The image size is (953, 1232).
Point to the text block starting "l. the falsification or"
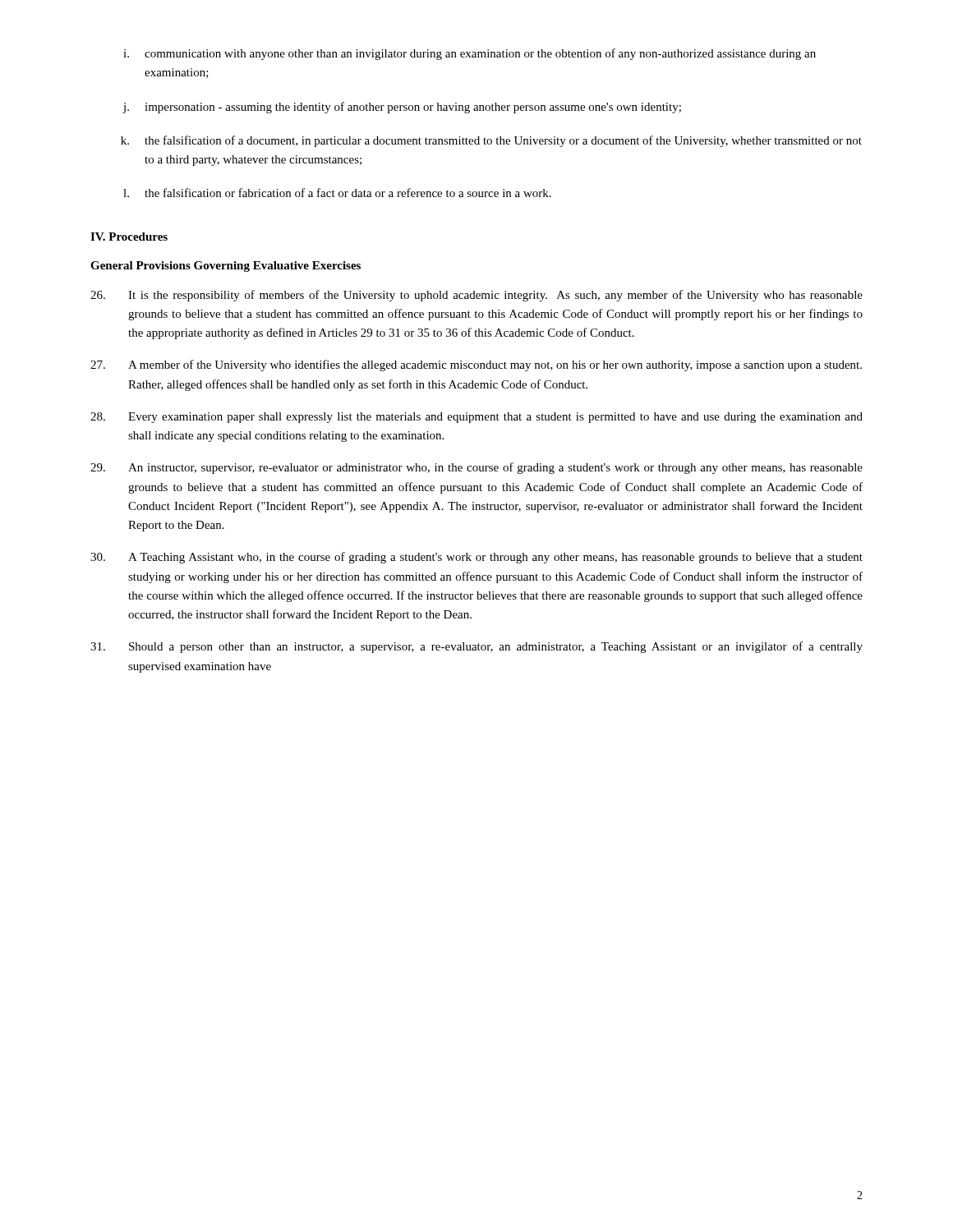(x=476, y=194)
